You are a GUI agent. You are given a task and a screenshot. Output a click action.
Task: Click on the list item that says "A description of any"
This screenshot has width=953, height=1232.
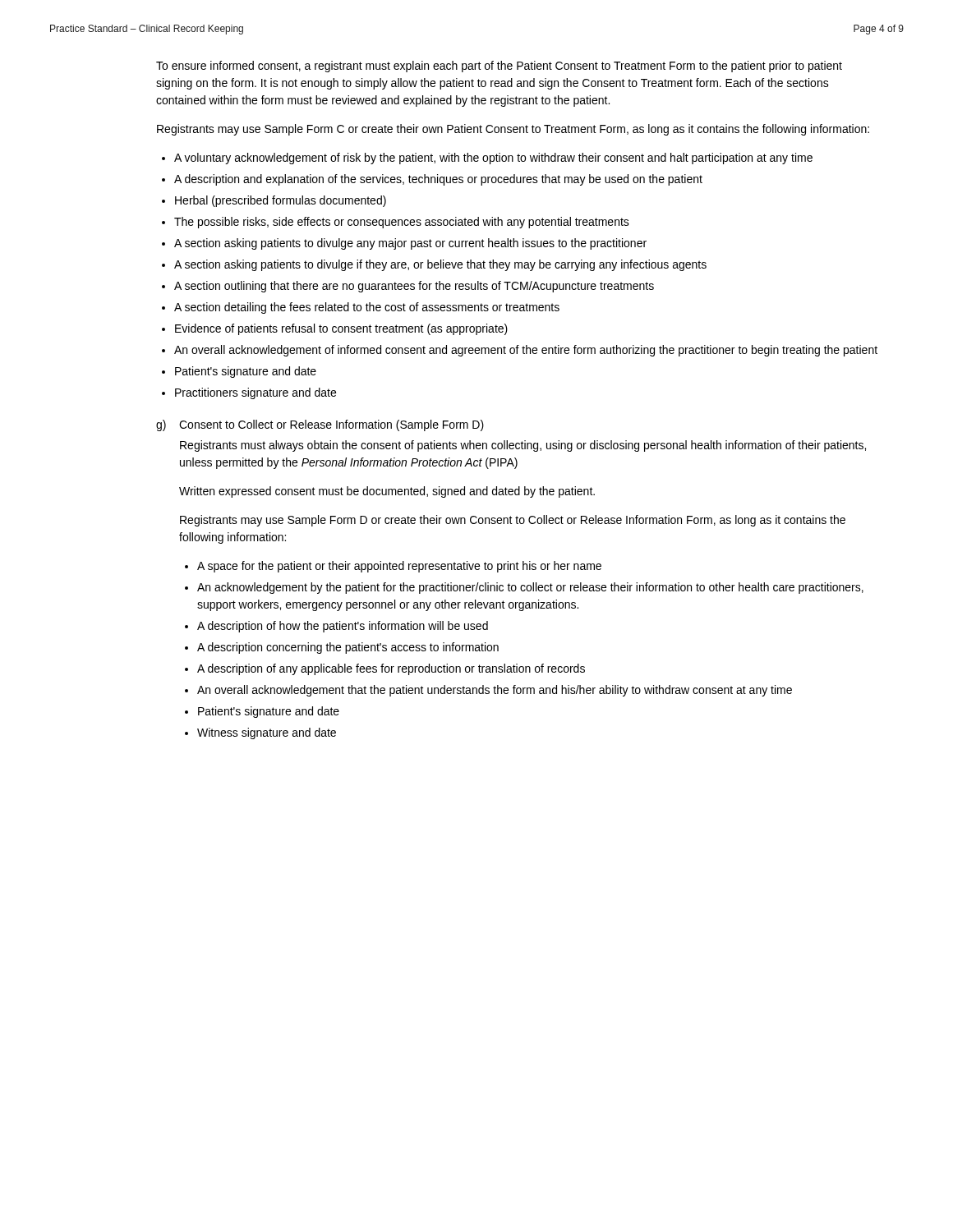(x=391, y=669)
